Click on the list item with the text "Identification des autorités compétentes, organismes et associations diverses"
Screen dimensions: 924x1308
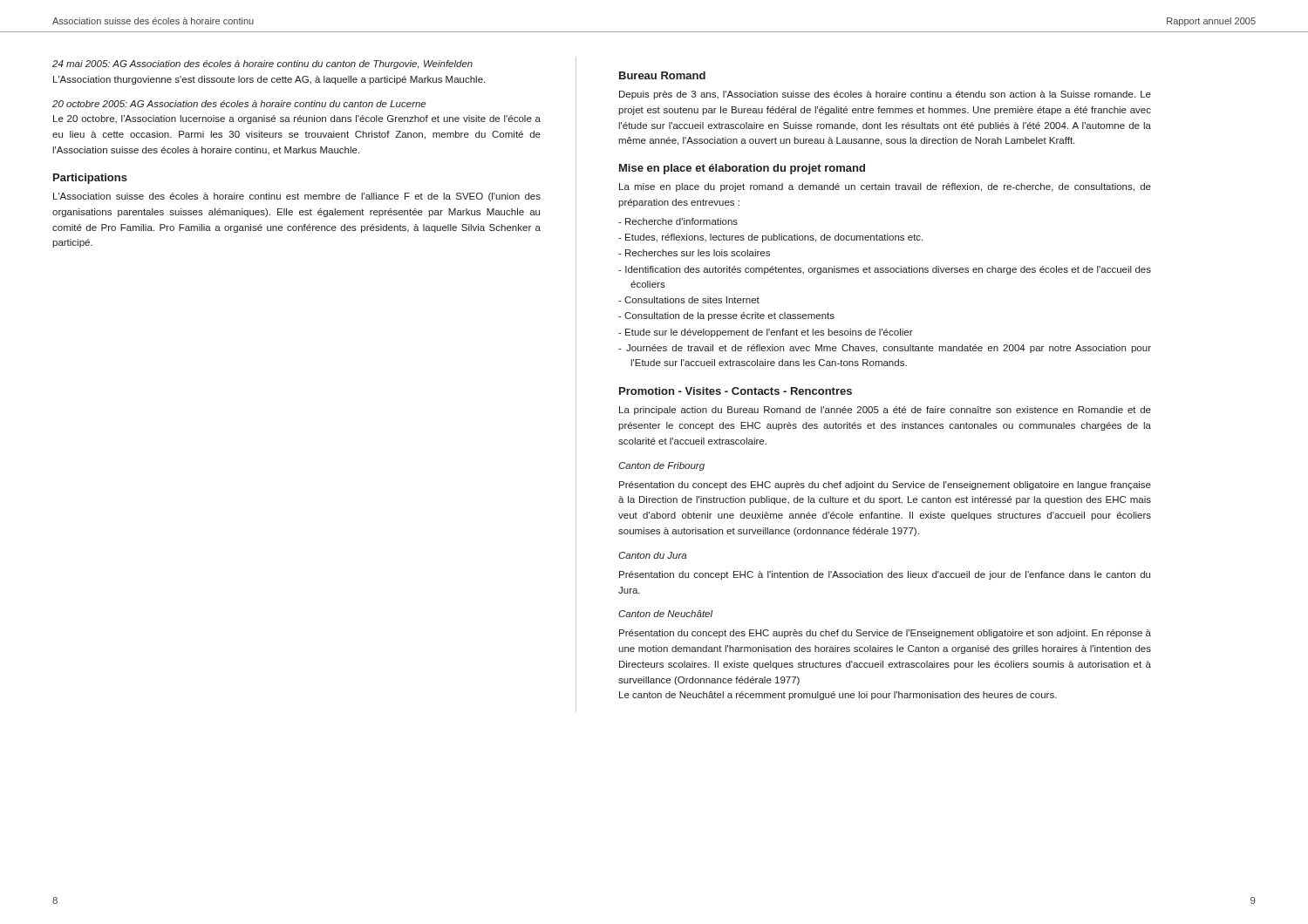[888, 277]
